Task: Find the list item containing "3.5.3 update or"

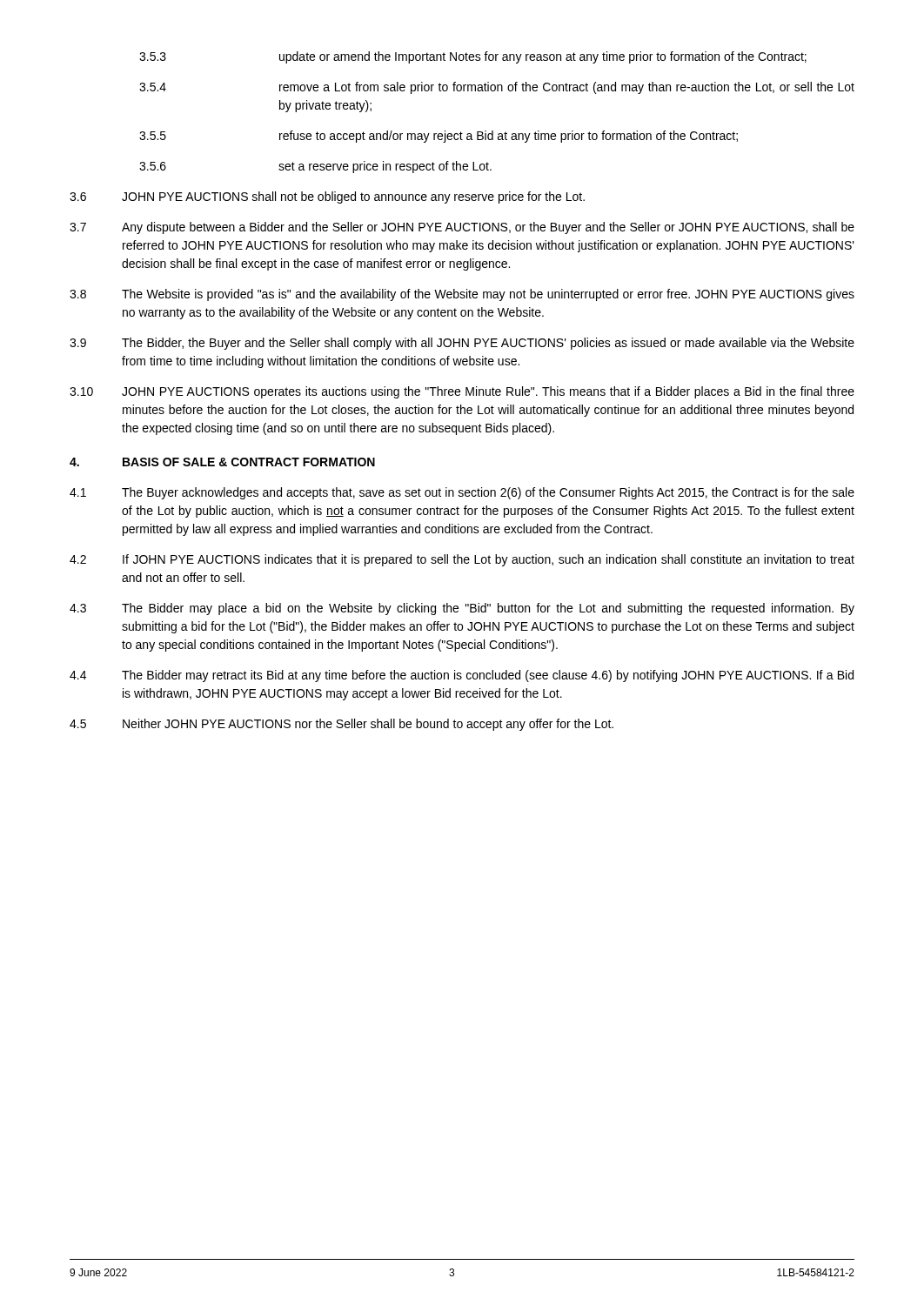Action: (462, 57)
